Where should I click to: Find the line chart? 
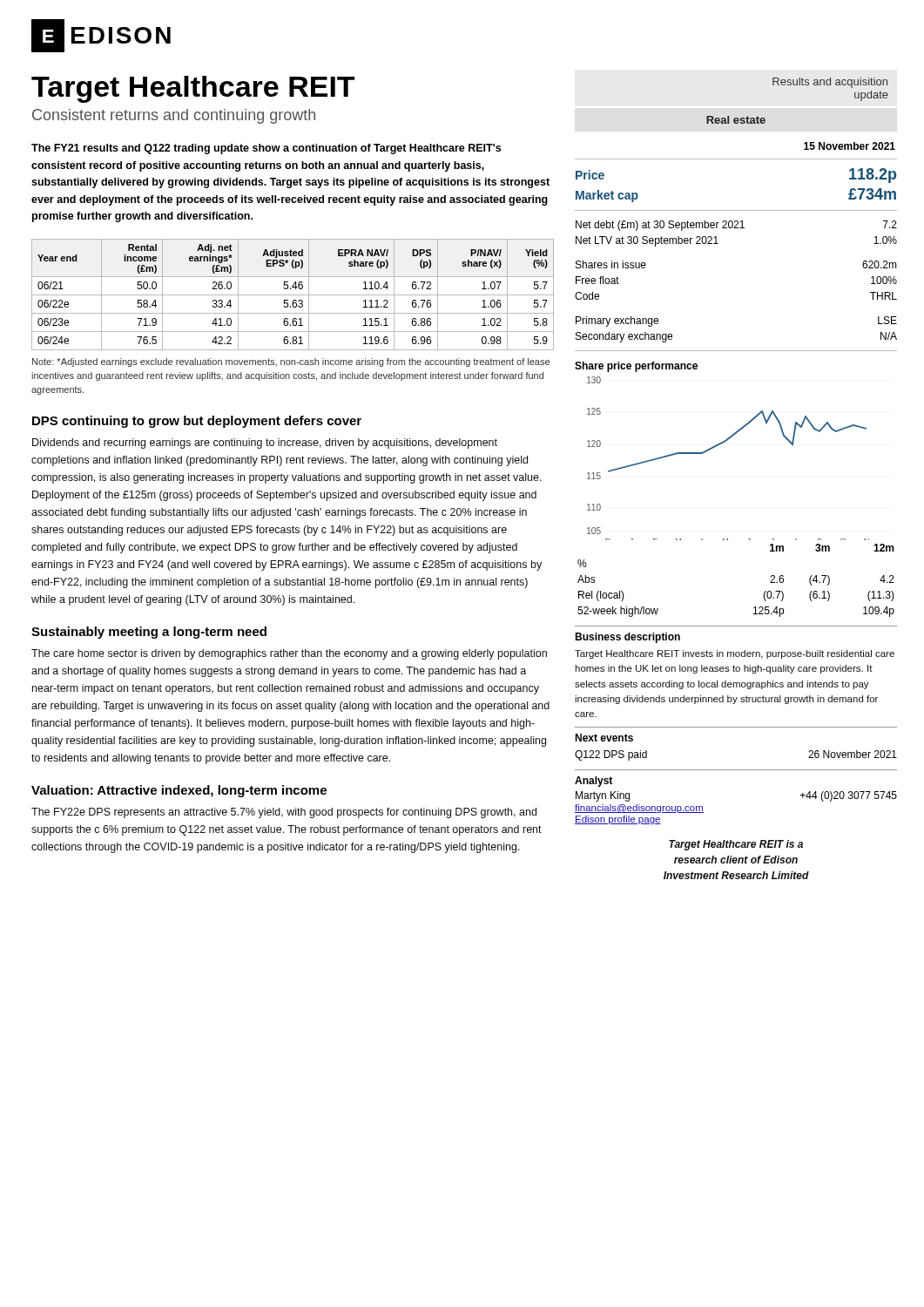[736, 457]
